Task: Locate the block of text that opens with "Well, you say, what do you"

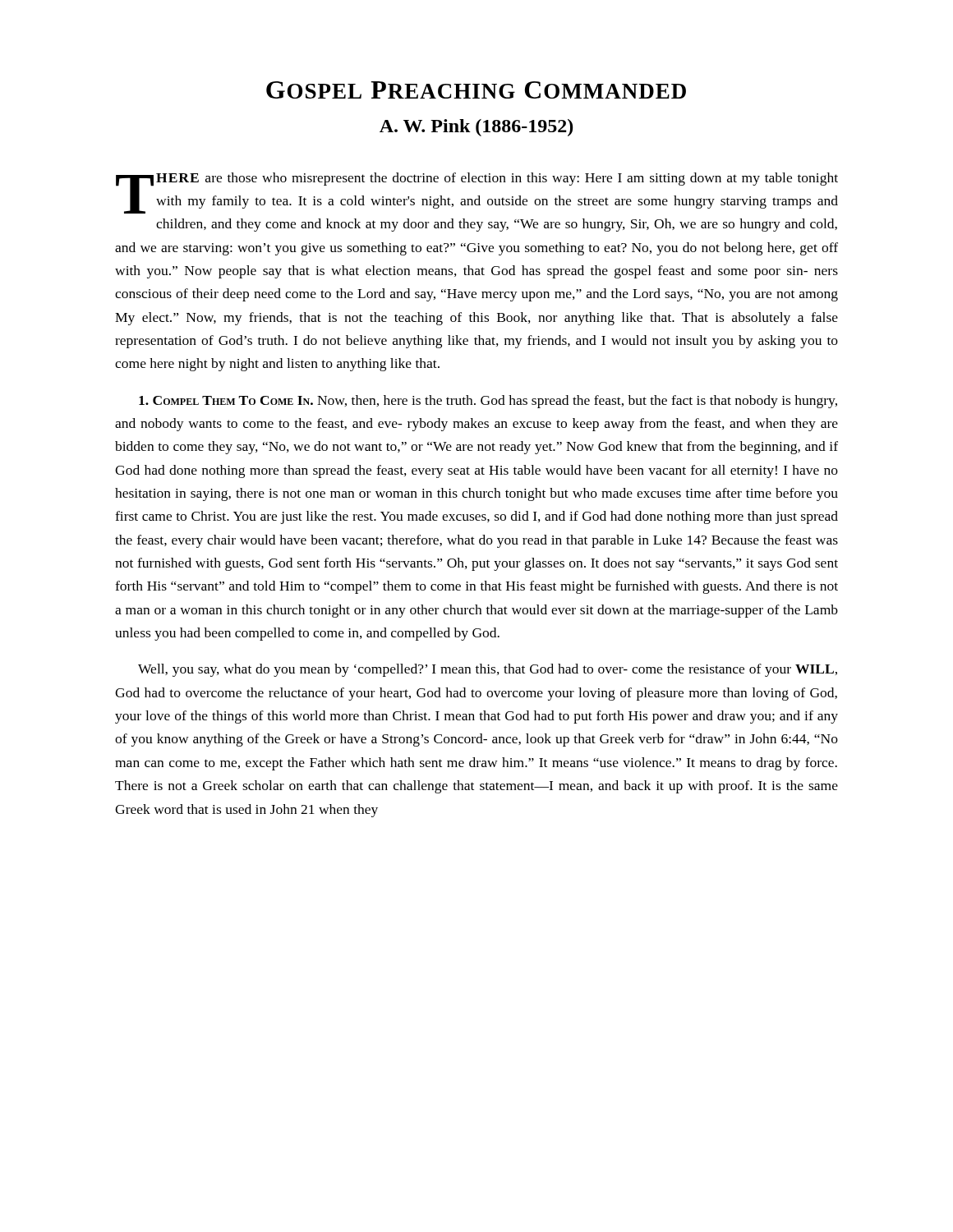Action: pyautogui.click(x=476, y=739)
